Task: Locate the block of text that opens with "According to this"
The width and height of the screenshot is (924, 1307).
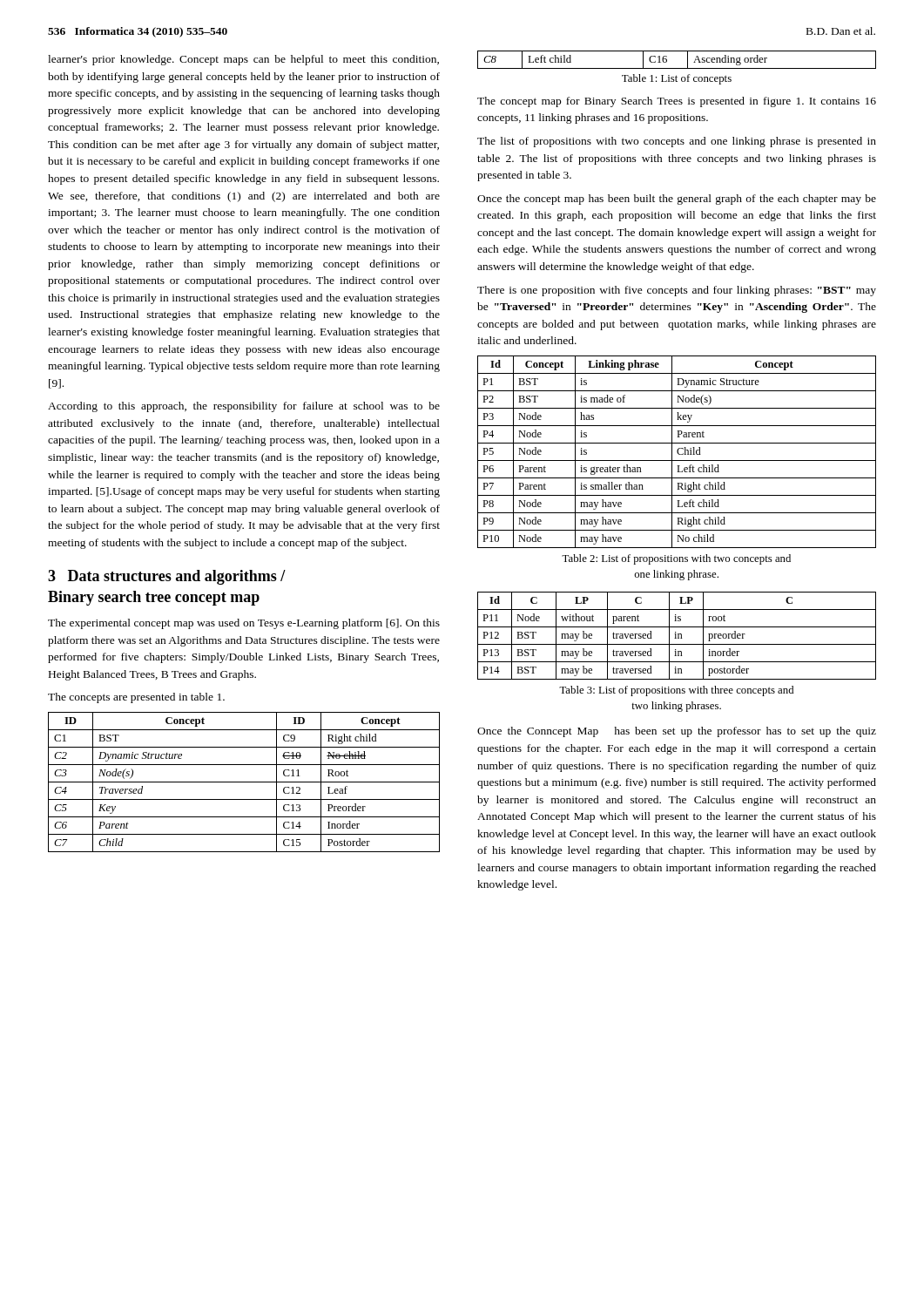Action: [x=244, y=474]
